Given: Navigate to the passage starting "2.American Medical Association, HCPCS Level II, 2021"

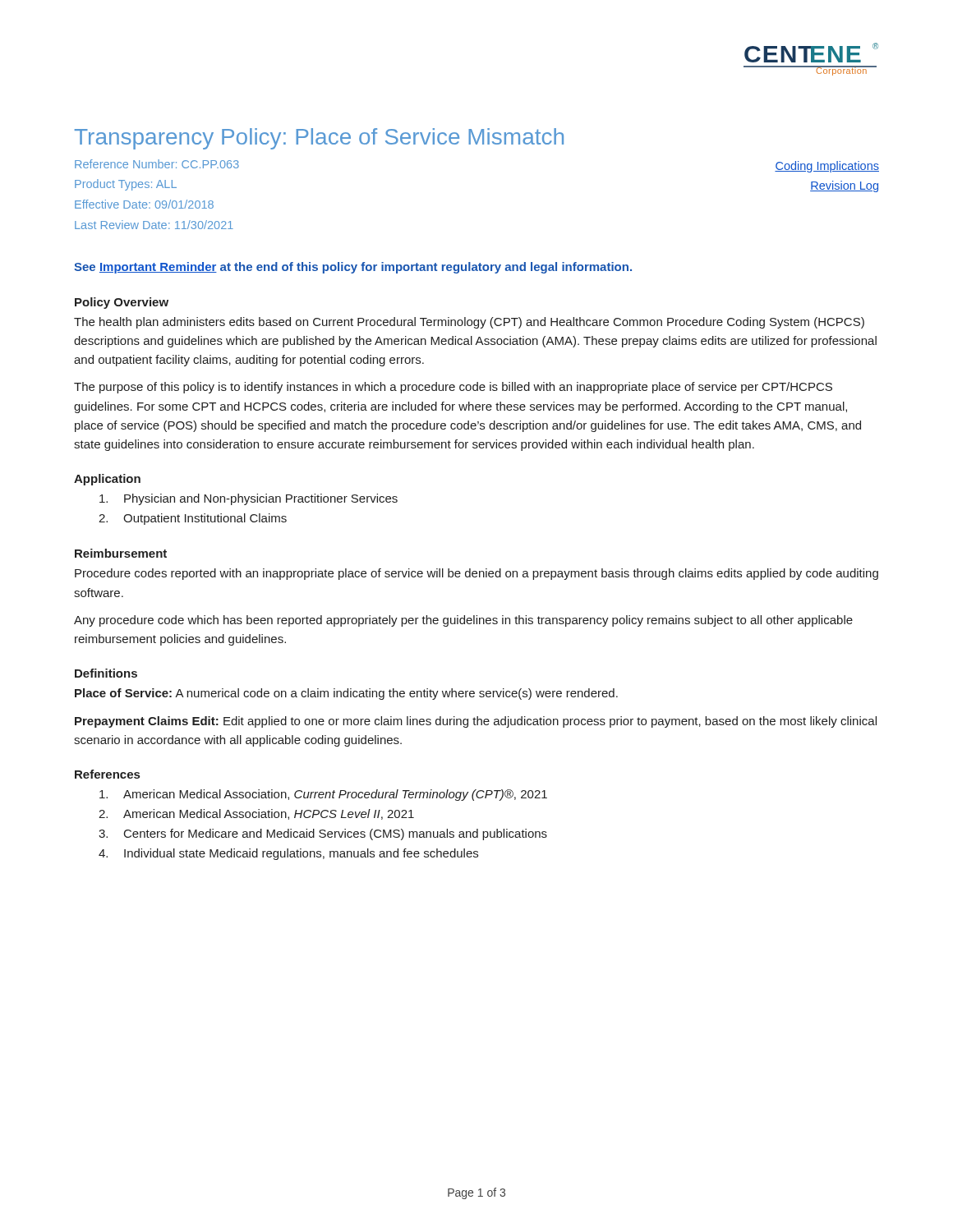Looking at the screenshot, I should pyautogui.click(x=256, y=814).
